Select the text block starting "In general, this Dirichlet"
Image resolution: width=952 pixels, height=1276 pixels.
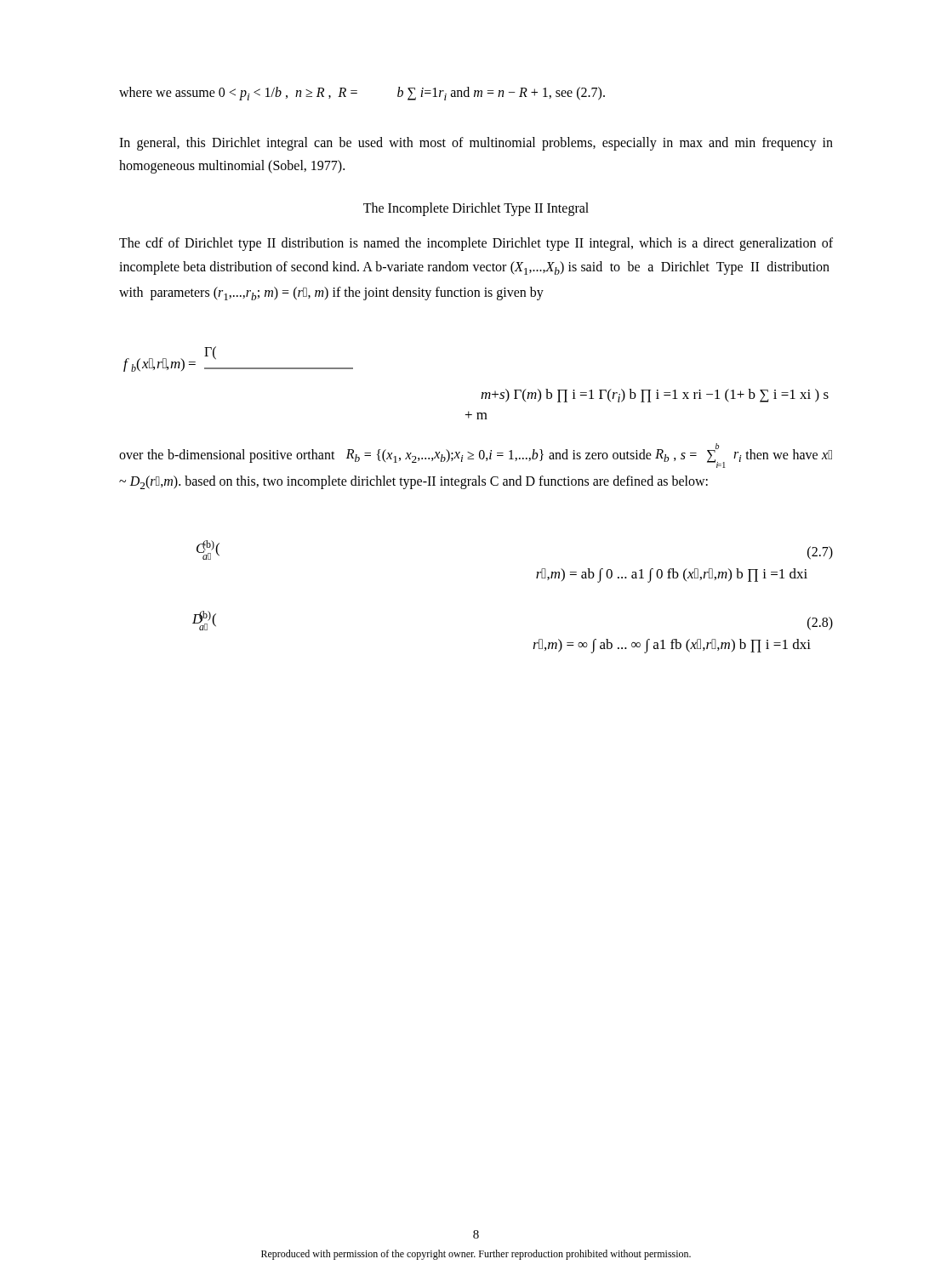pyautogui.click(x=476, y=154)
